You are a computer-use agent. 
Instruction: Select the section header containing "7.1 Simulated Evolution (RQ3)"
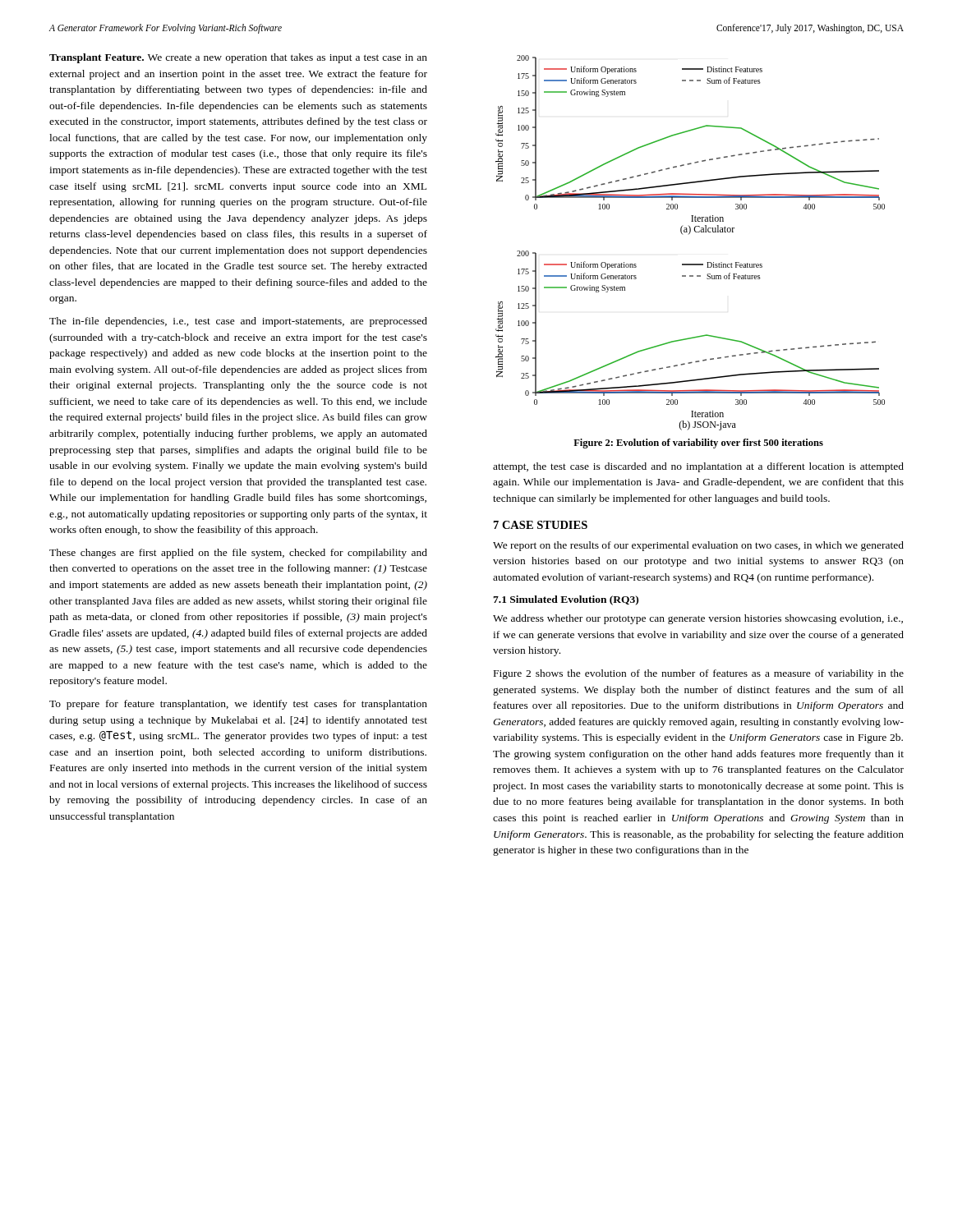(x=566, y=599)
